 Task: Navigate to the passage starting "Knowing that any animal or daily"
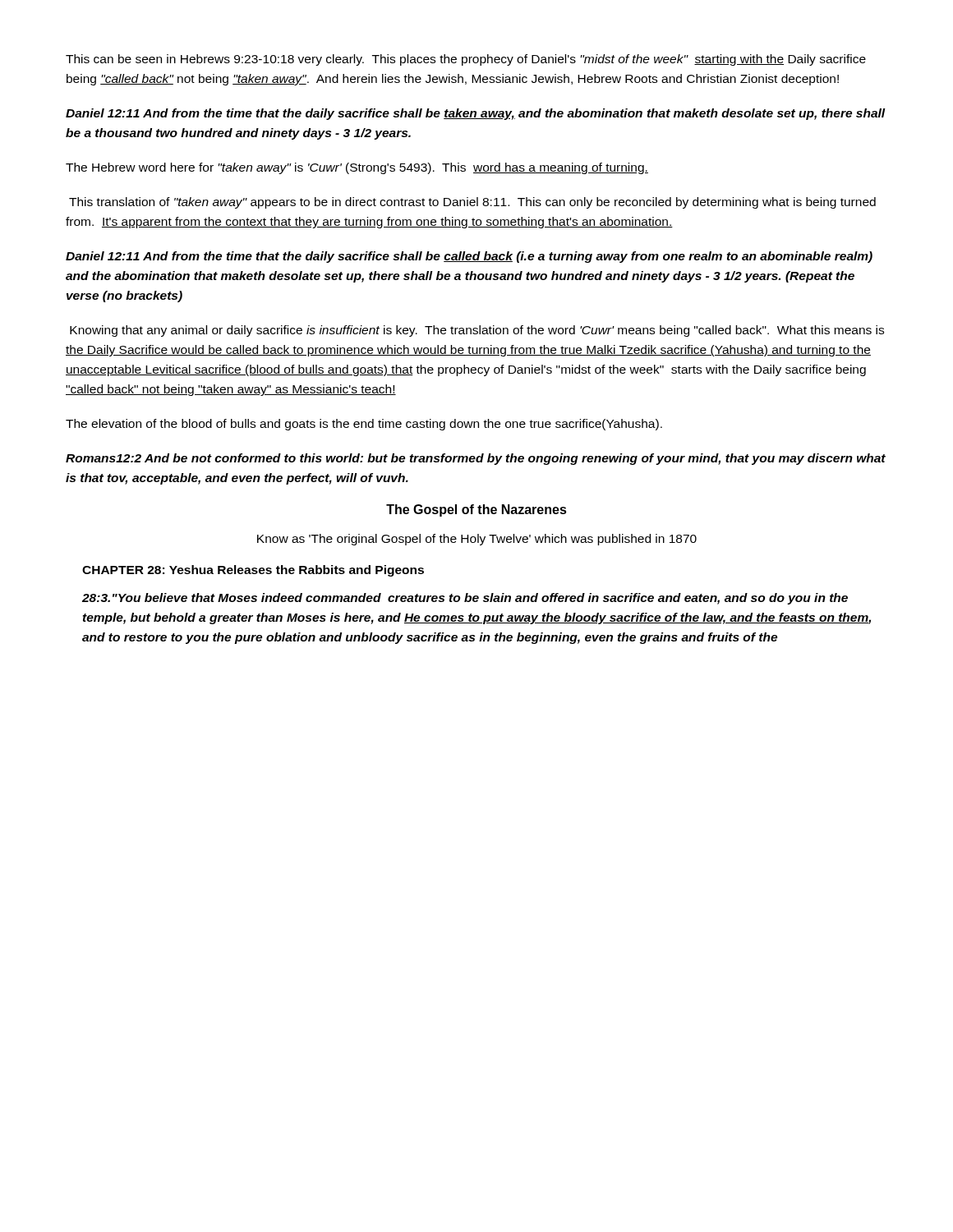pyautogui.click(x=475, y=359)
